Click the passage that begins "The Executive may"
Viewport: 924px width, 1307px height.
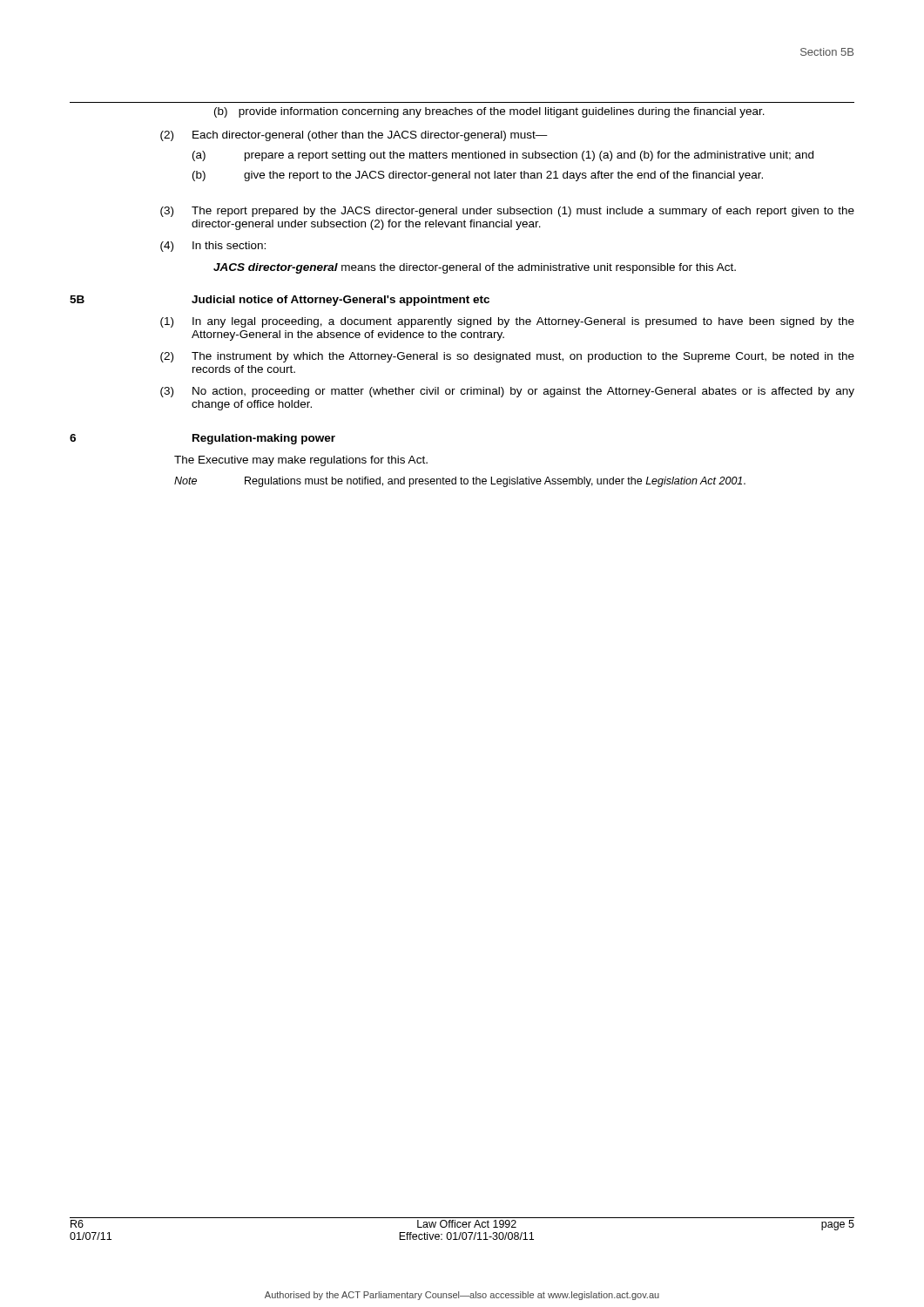301,460
